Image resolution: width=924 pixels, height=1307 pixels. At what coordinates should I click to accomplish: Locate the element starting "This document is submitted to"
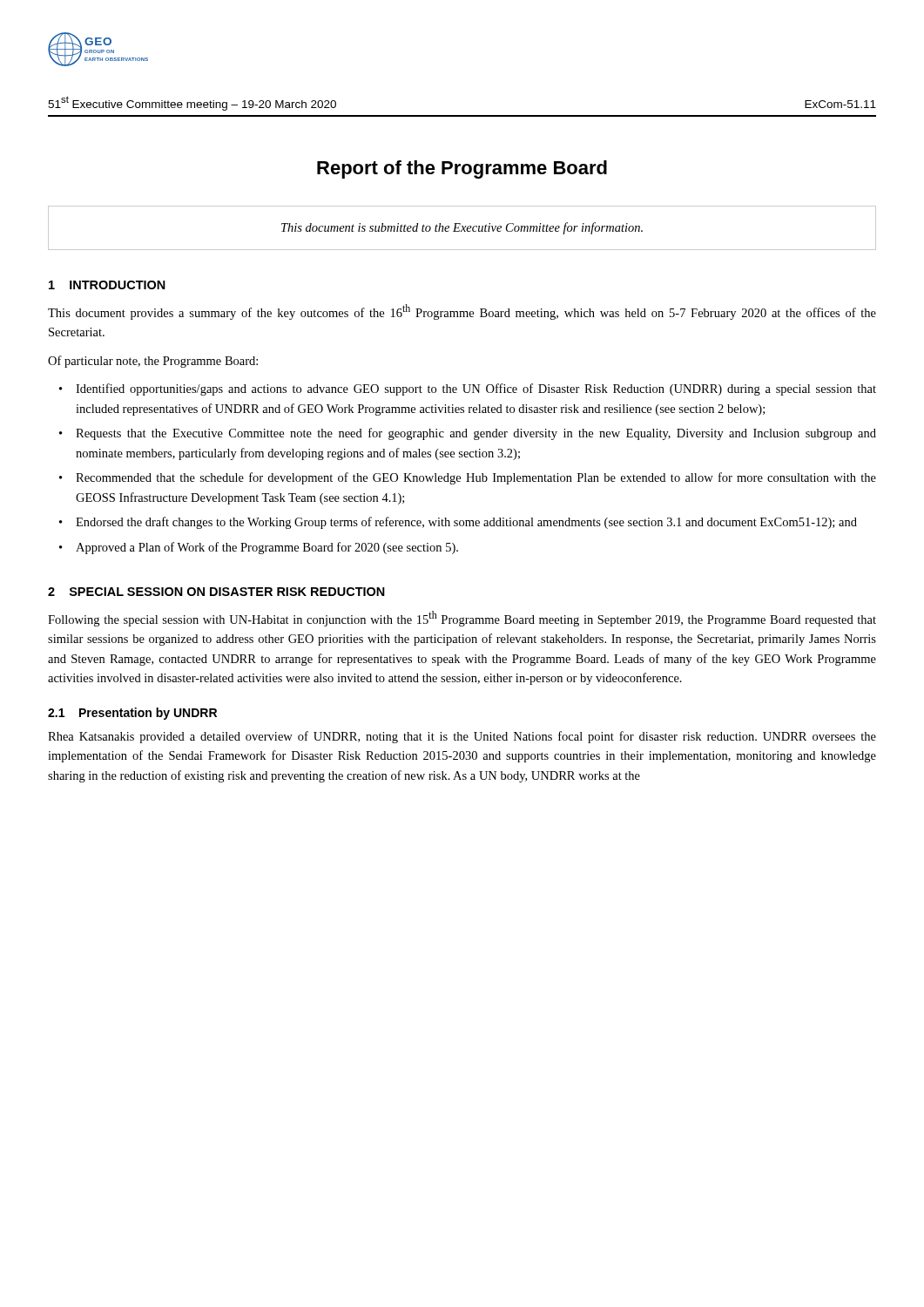coord(462,228)
